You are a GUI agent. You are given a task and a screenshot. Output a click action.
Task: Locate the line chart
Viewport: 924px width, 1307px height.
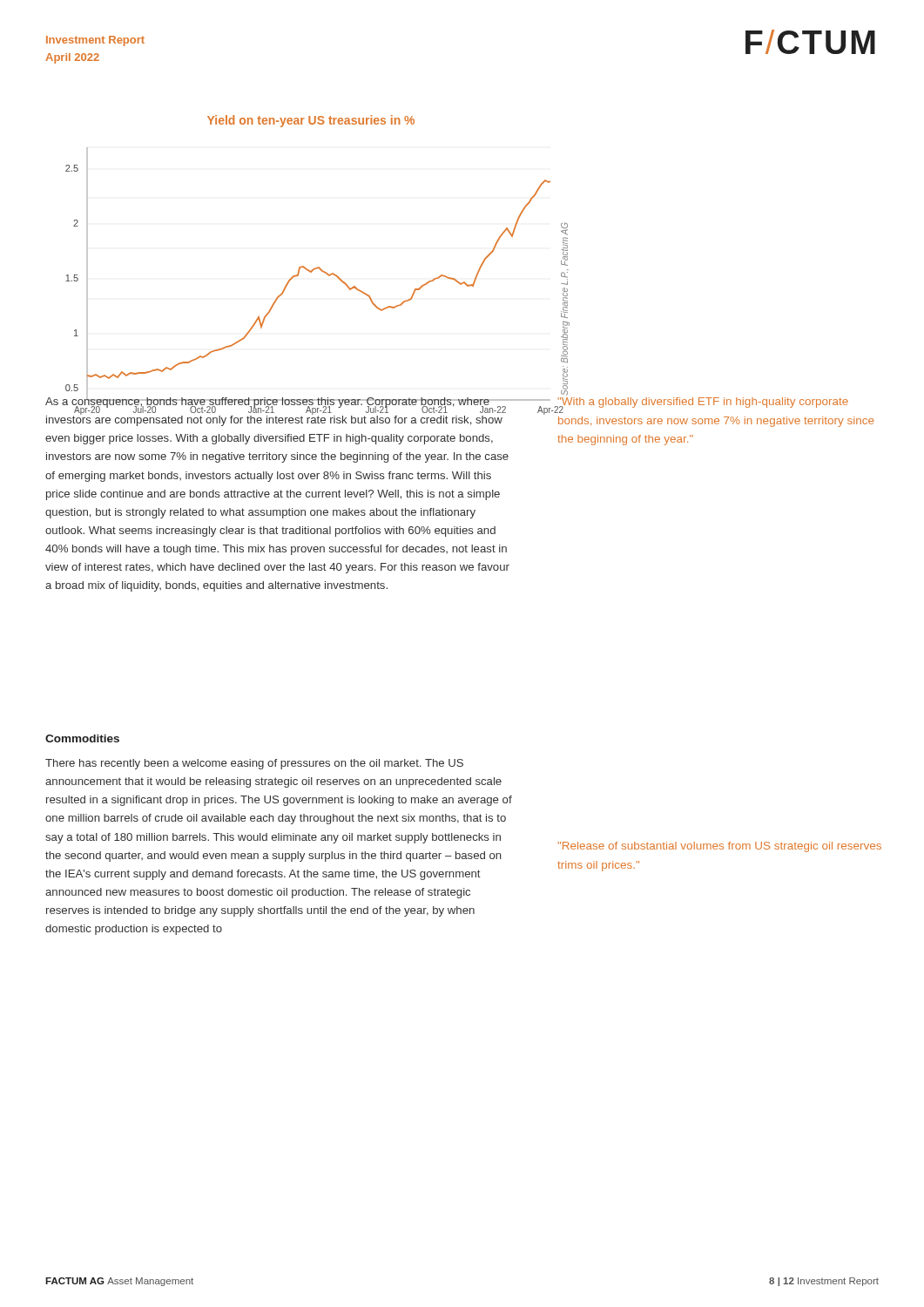pyautogui.click(x=311, y=273)
